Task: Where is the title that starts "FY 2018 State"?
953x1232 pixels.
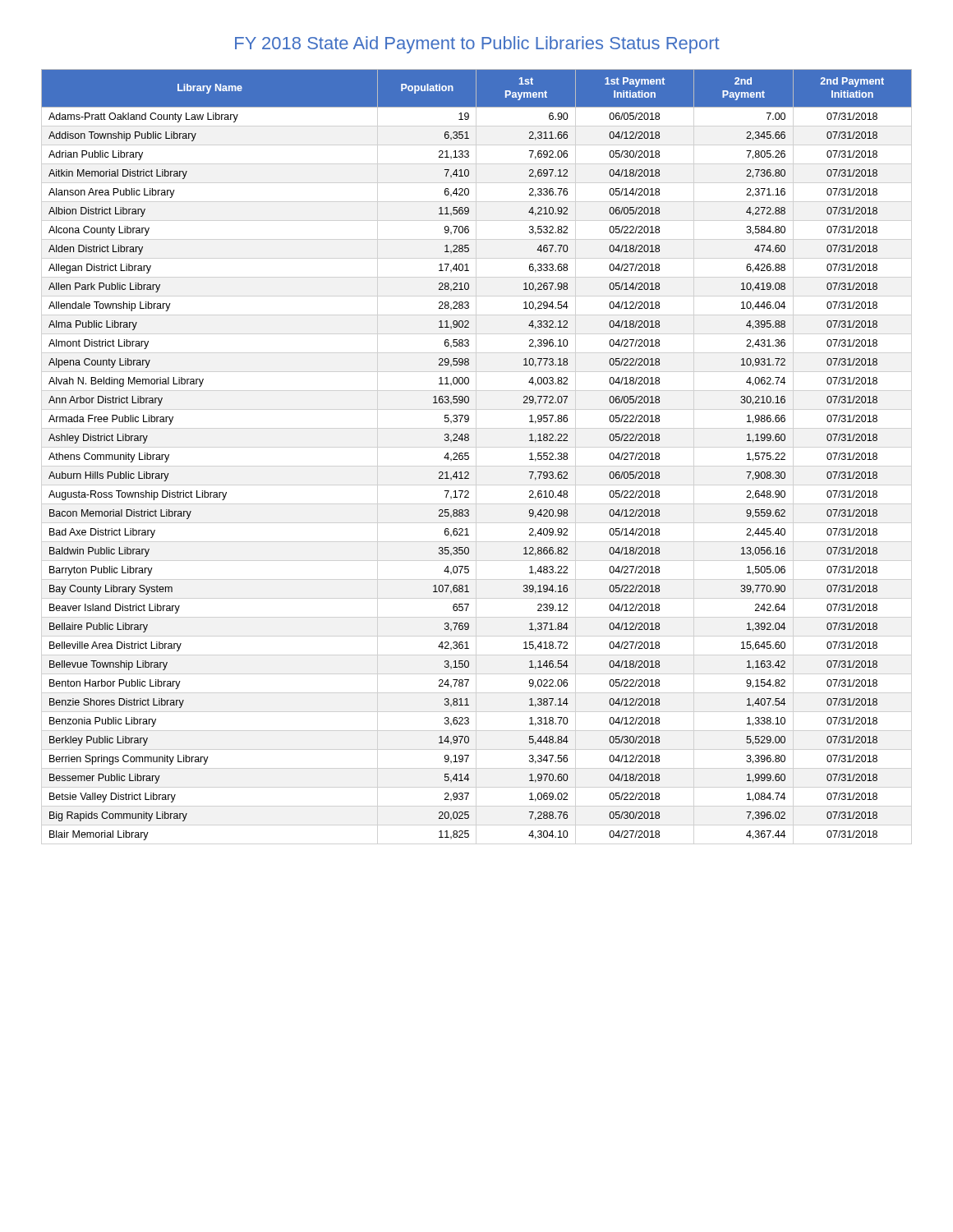Action: tap(476, 44)
